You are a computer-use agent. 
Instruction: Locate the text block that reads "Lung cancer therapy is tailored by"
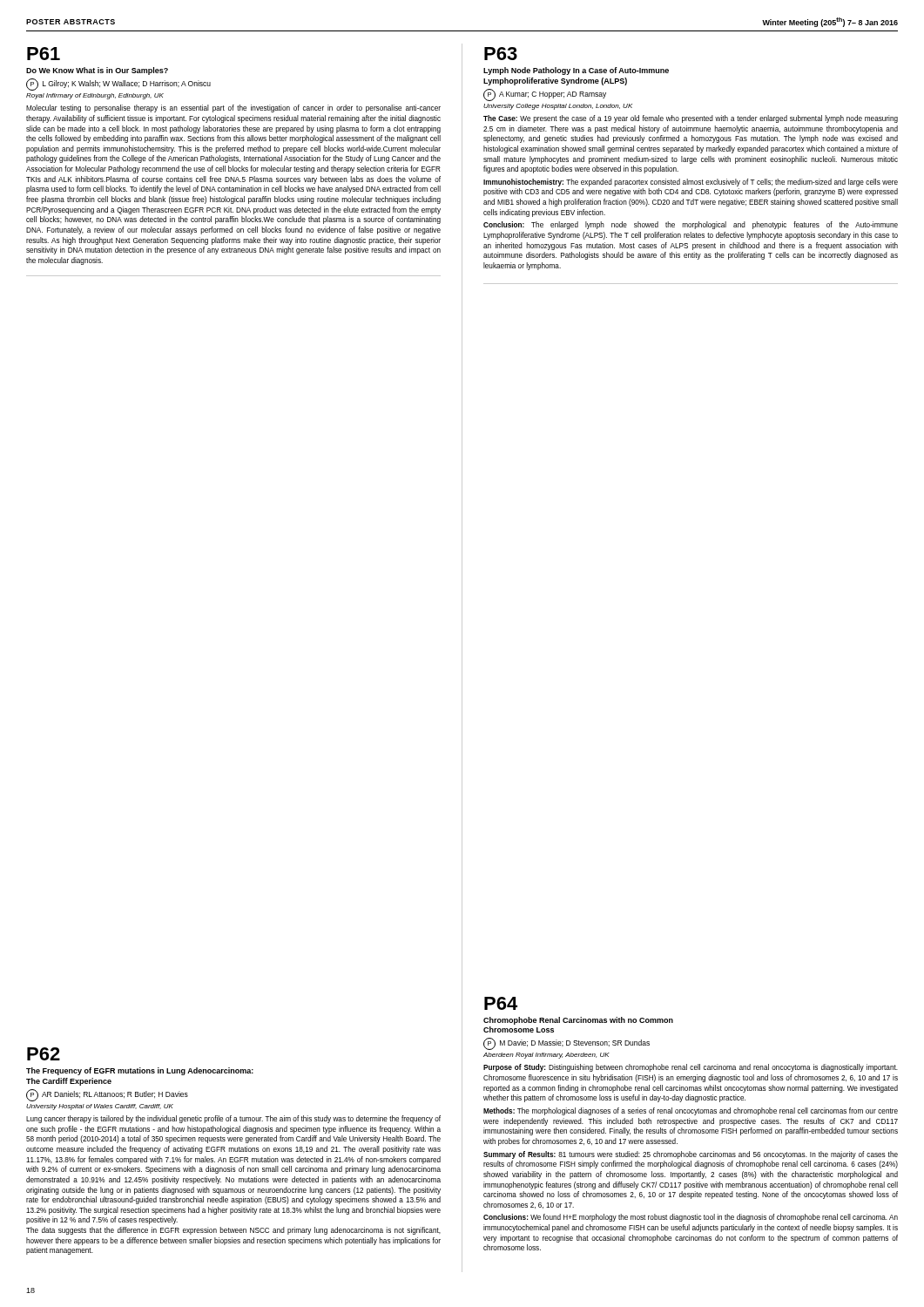233,1185
